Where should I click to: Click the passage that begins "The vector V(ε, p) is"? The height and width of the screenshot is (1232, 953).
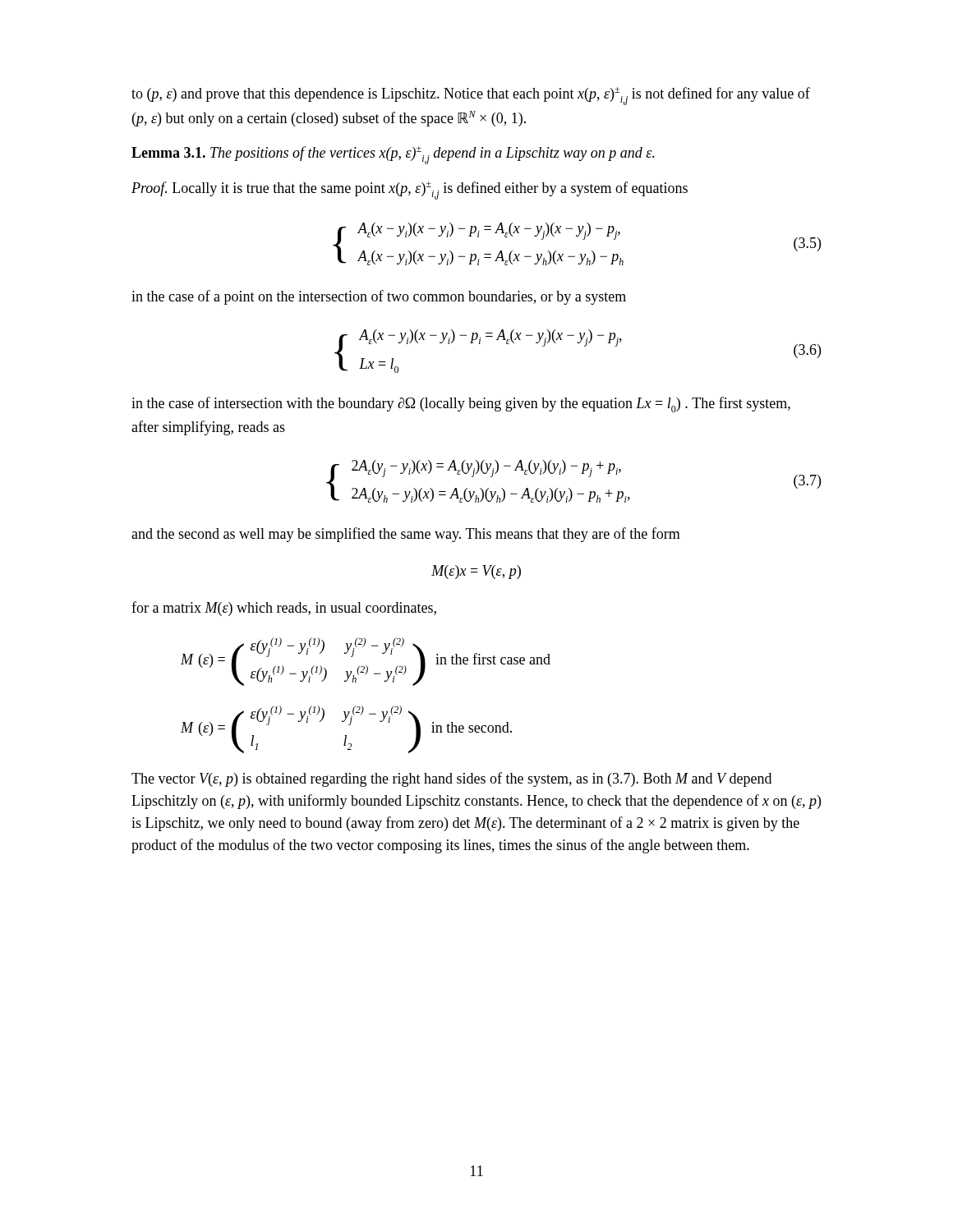tap(476, 812)
